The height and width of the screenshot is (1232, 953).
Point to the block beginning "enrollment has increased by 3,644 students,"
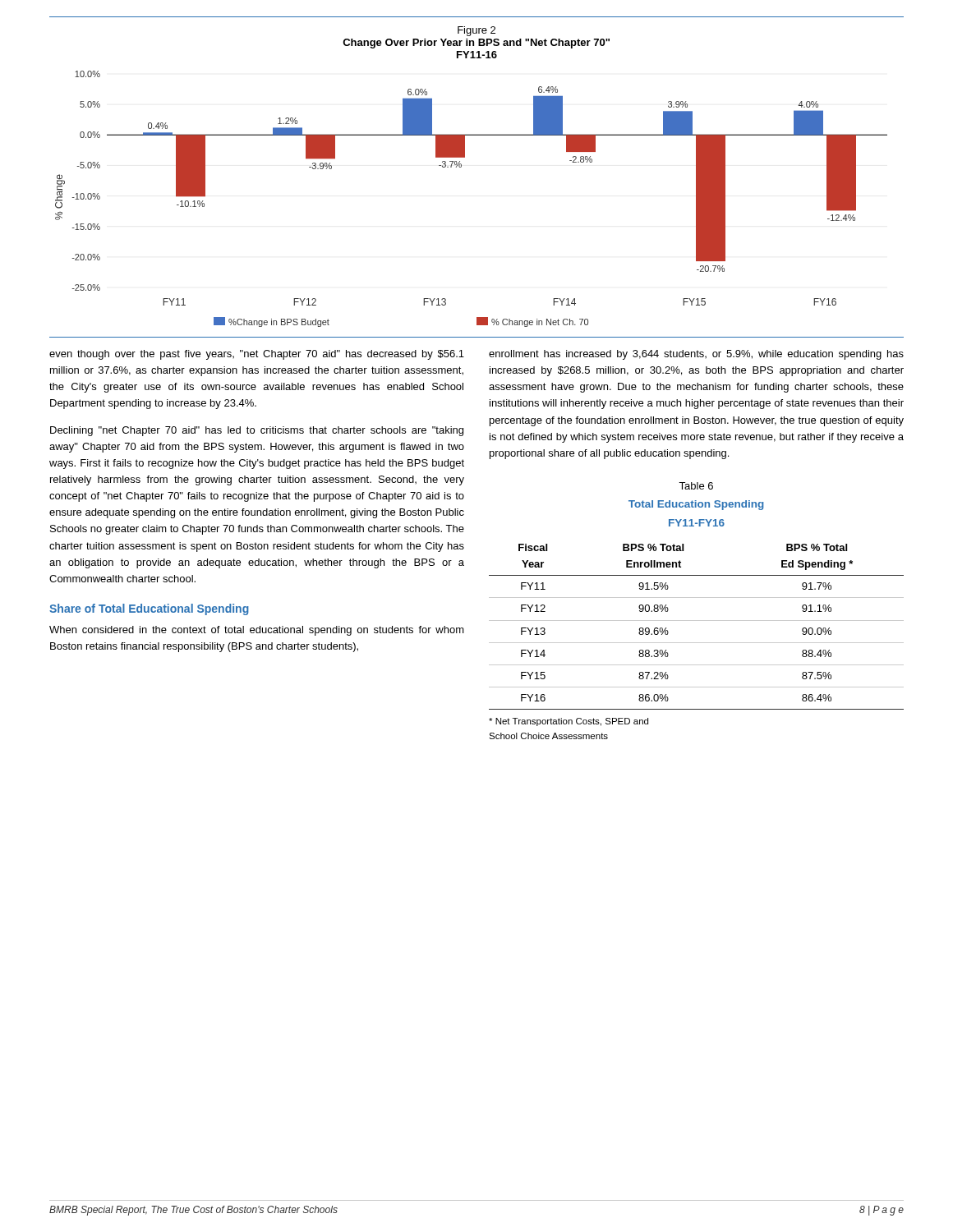coord(696,403)
